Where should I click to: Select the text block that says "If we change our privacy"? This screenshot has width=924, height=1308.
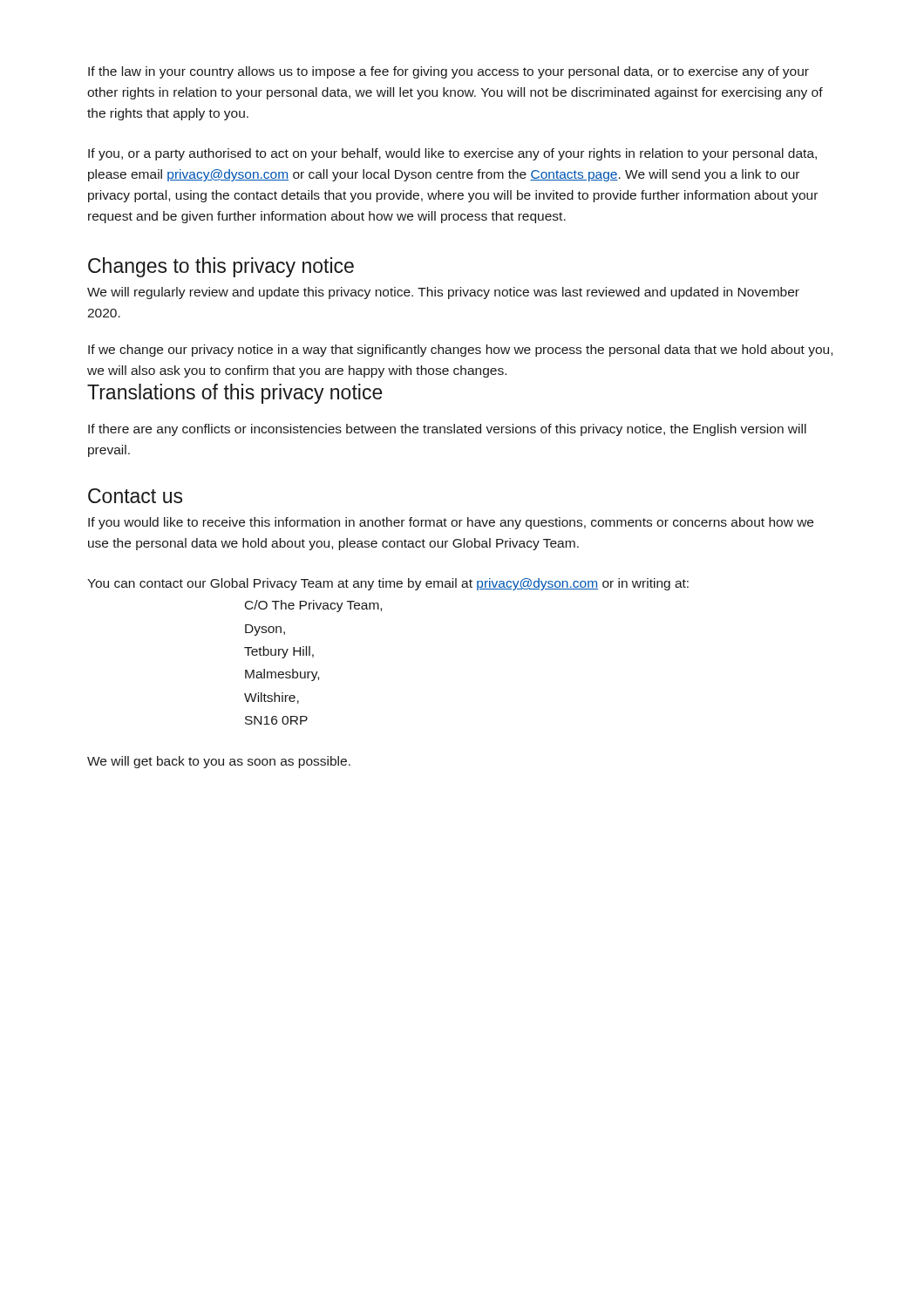click(460, 360)
